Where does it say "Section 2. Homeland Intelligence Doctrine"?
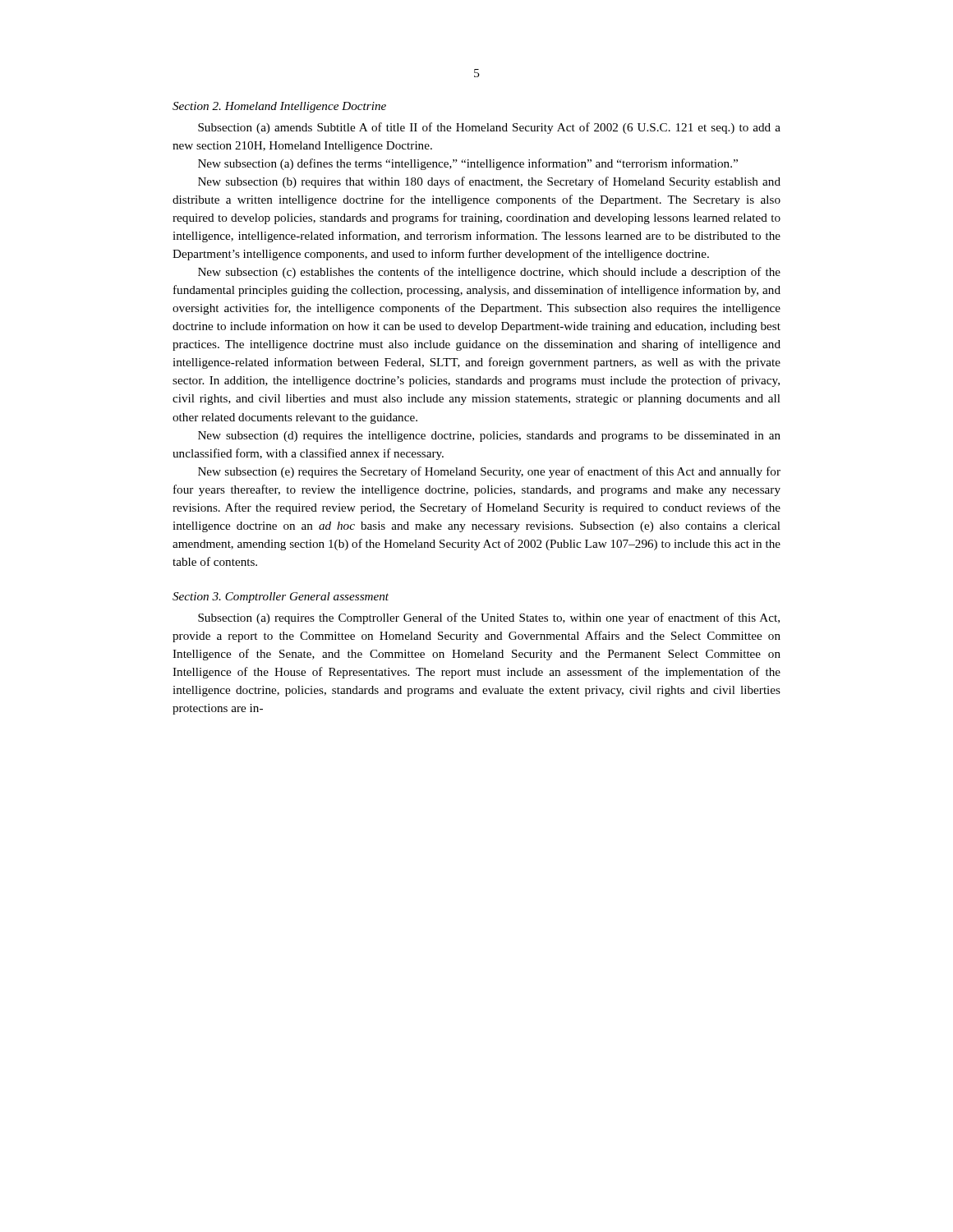 (x=279, y=106)
